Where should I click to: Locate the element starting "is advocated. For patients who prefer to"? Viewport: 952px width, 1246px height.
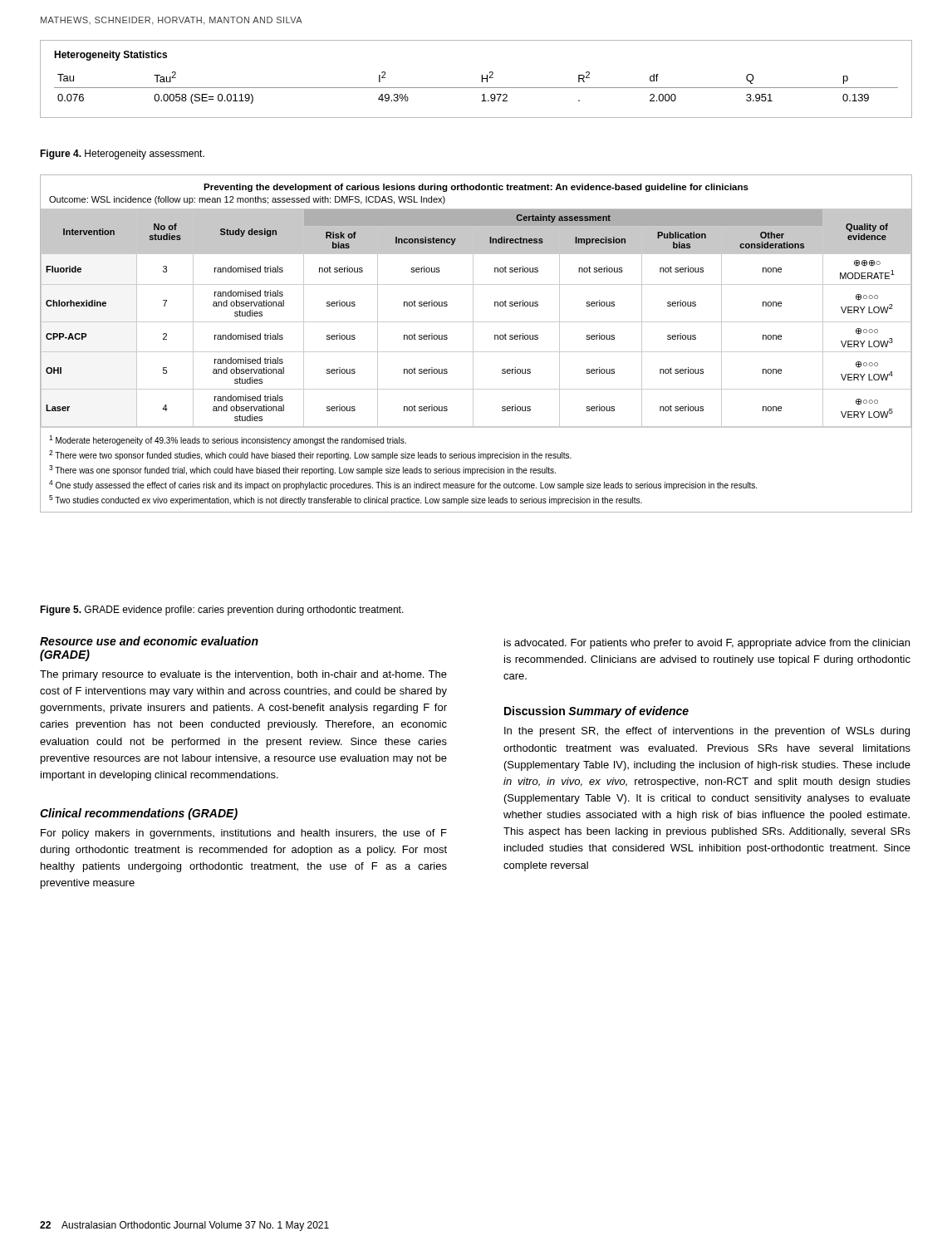pyautogui.click(x=707, y=659)
